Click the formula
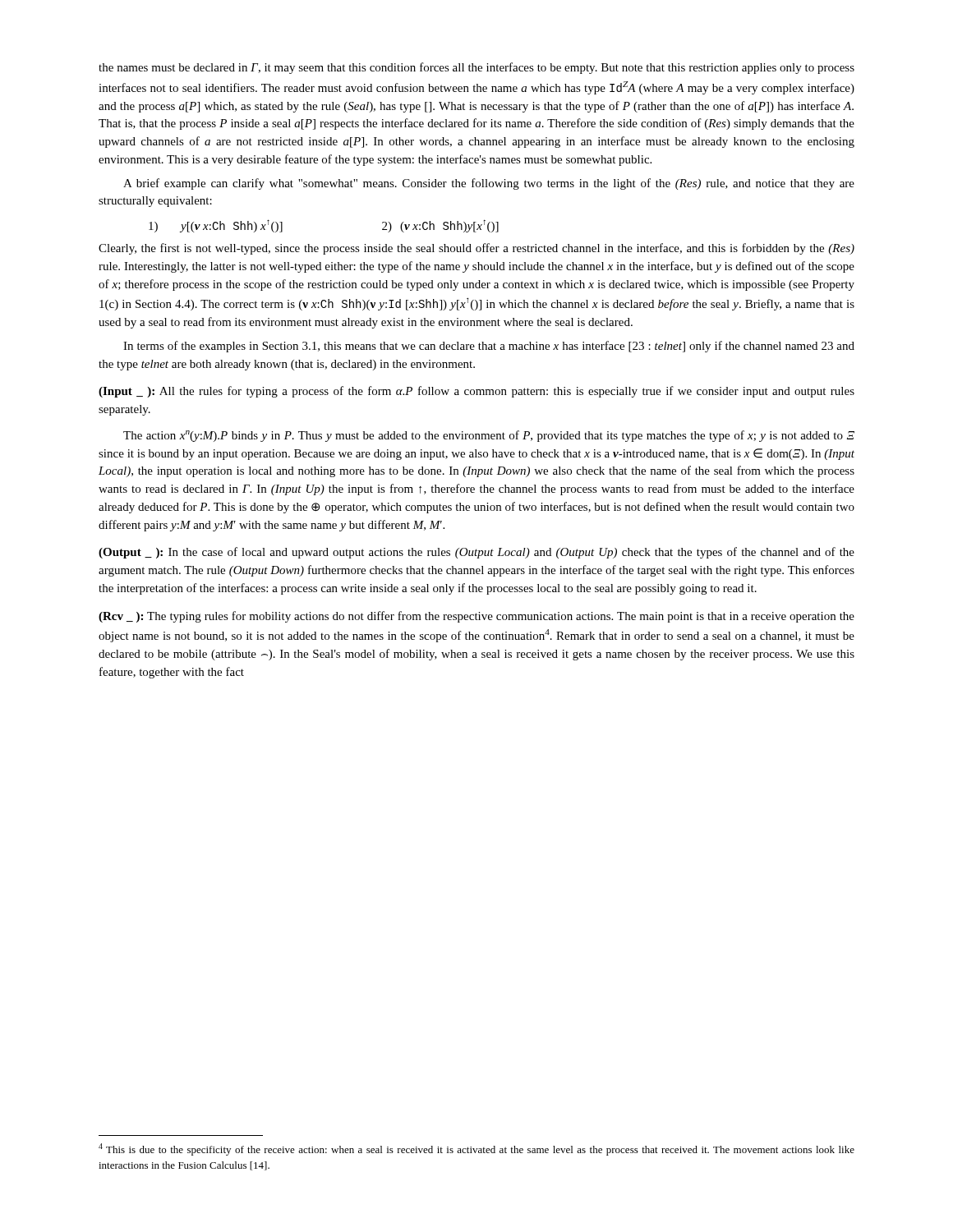This screenshot has width=953, height=1232. click(x=324, y=225)
